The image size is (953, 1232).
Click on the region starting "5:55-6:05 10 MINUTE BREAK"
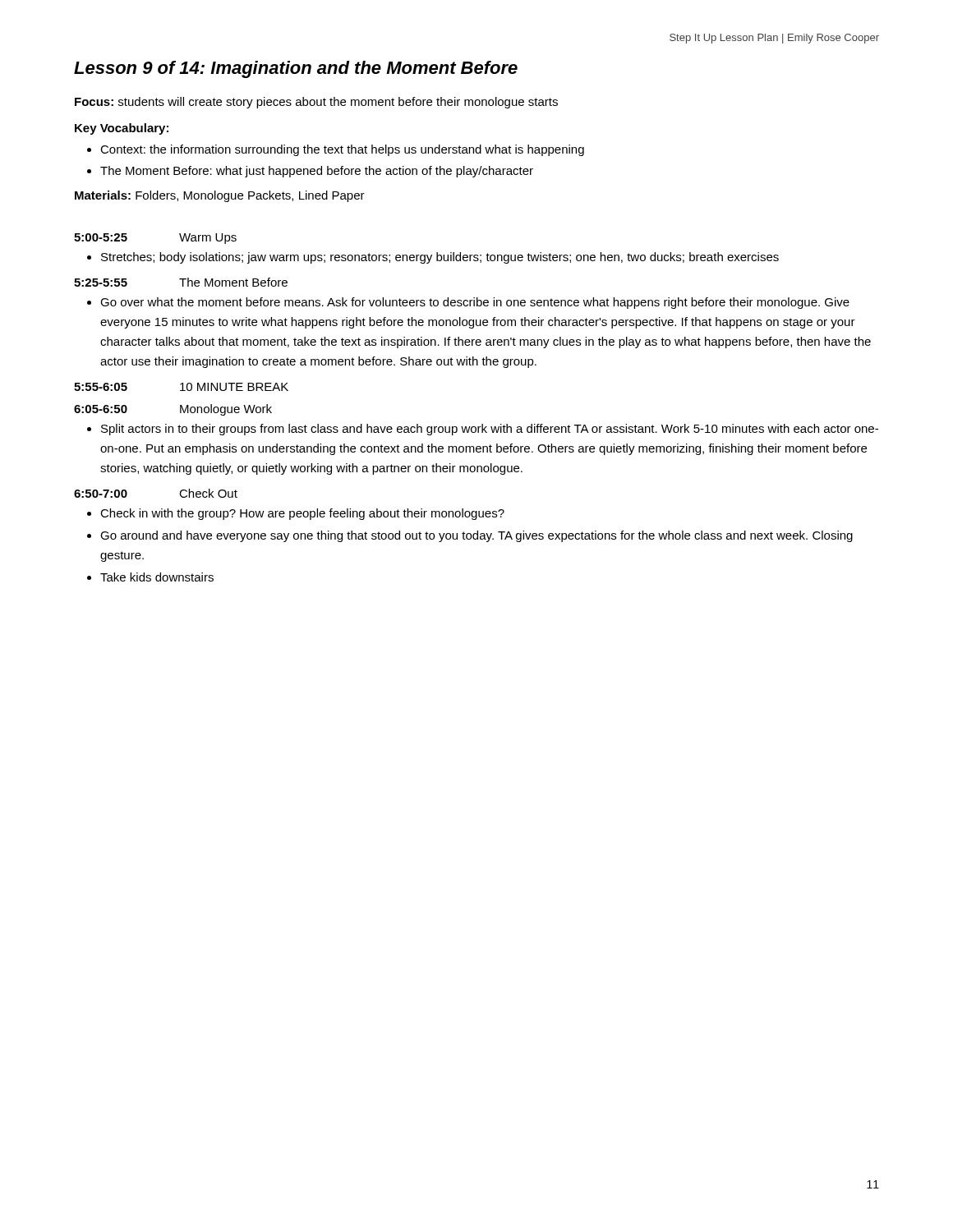tap(181, 386)
